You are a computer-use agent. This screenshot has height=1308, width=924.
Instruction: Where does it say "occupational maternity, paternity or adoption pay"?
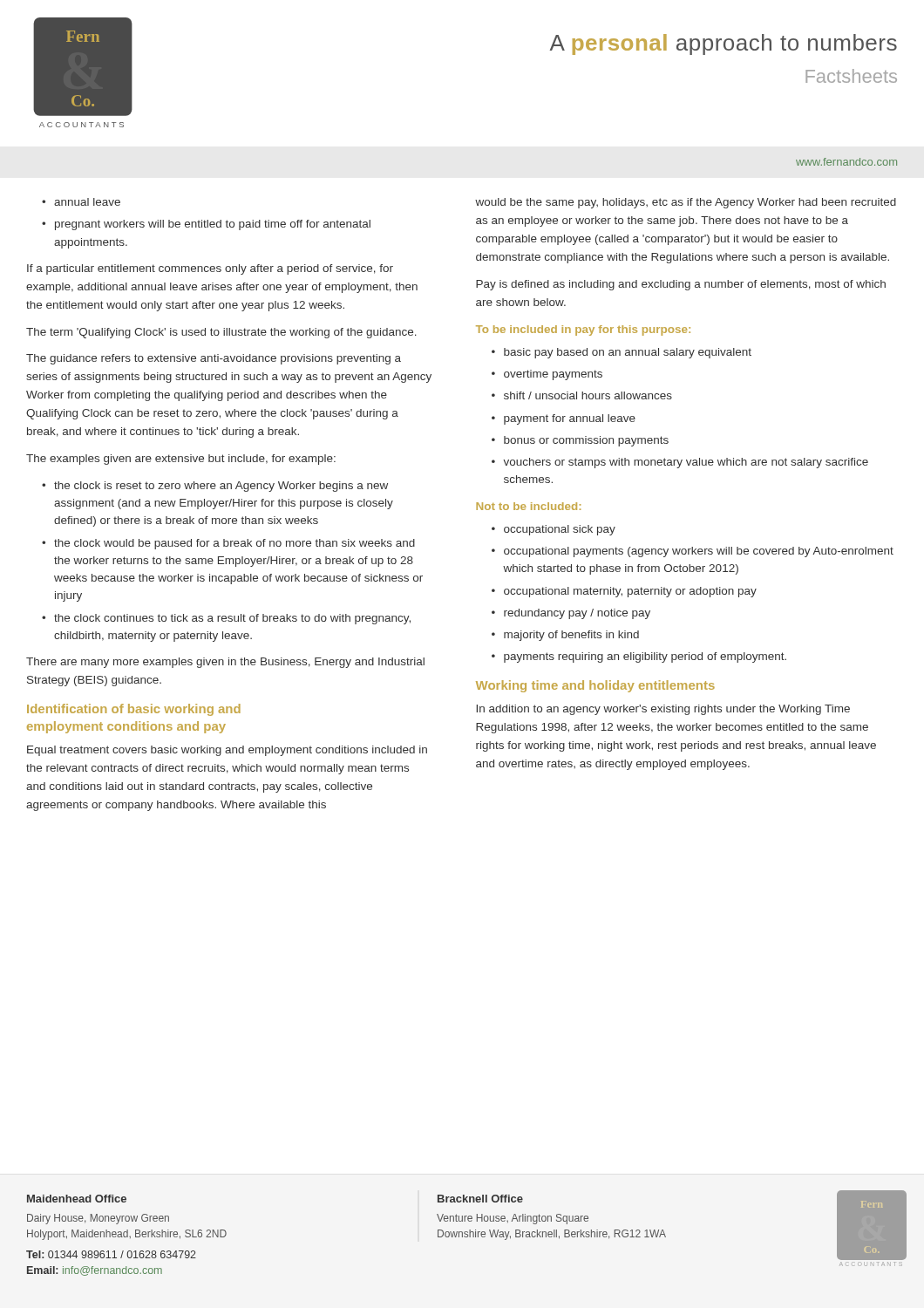click(630, 590)
